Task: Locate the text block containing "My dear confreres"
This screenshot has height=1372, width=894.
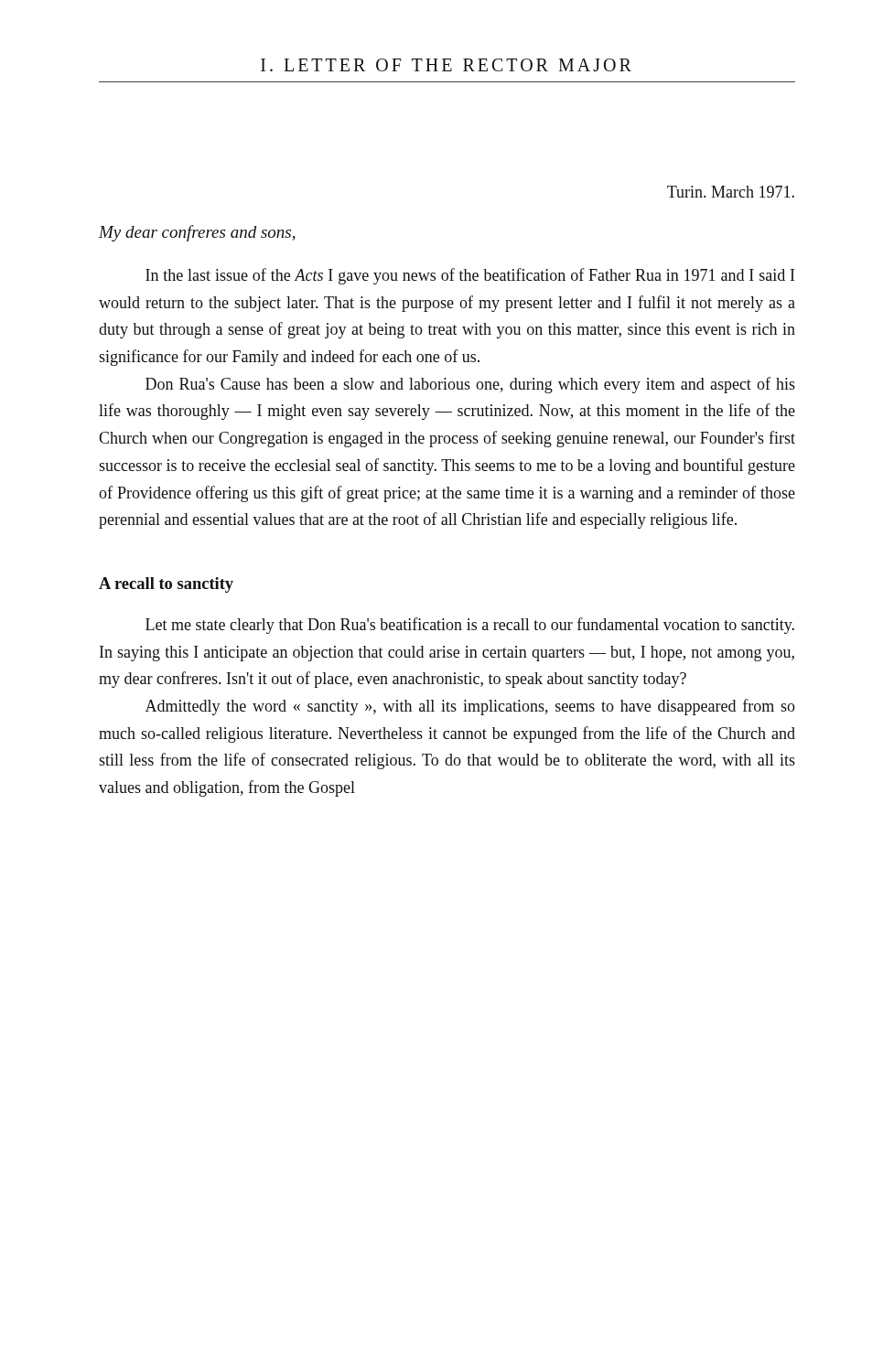Action: pyautogui.click(x=197, y=232)
